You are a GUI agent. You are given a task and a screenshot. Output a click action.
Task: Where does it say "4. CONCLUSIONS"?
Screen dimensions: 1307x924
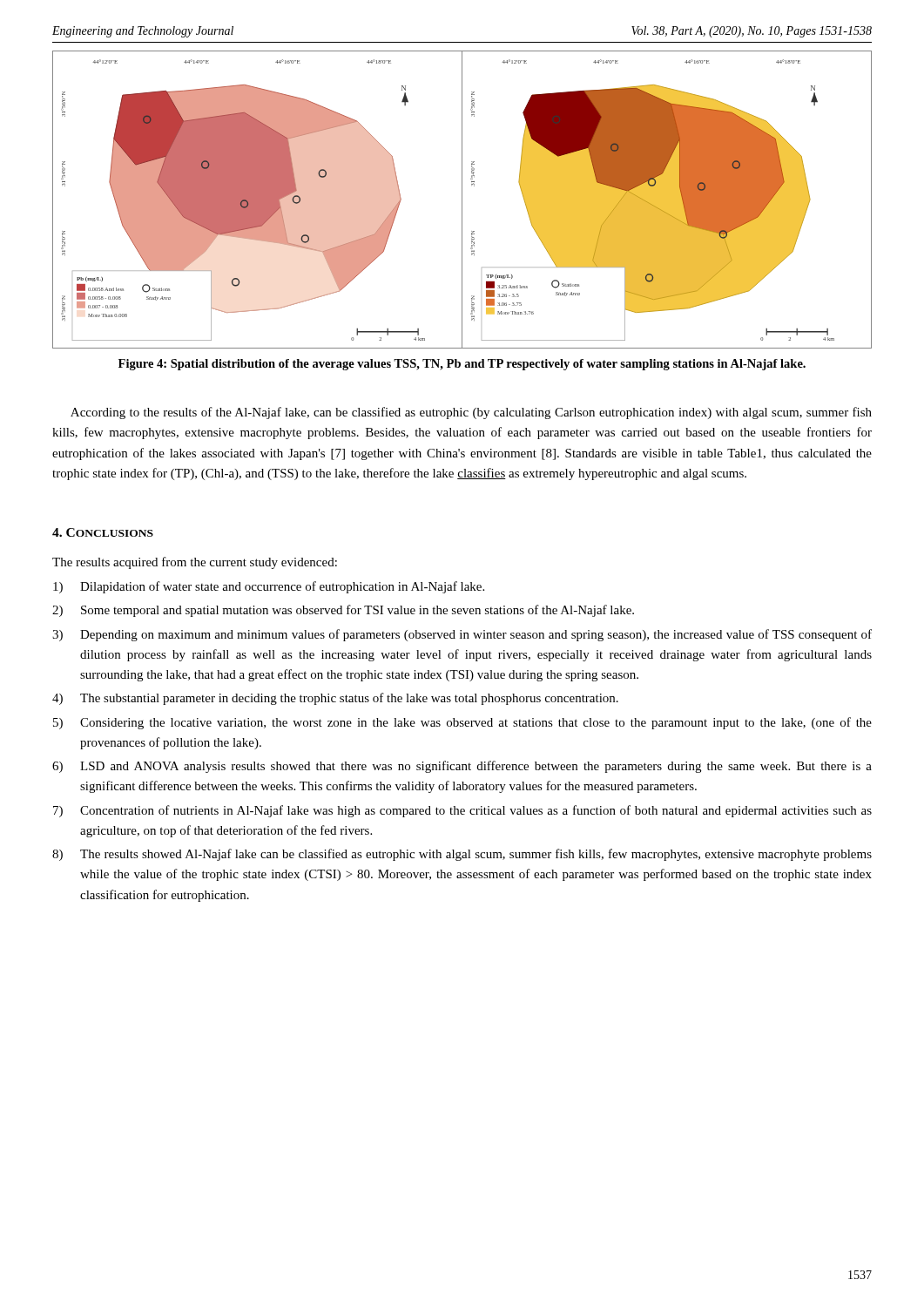point(103,532)
